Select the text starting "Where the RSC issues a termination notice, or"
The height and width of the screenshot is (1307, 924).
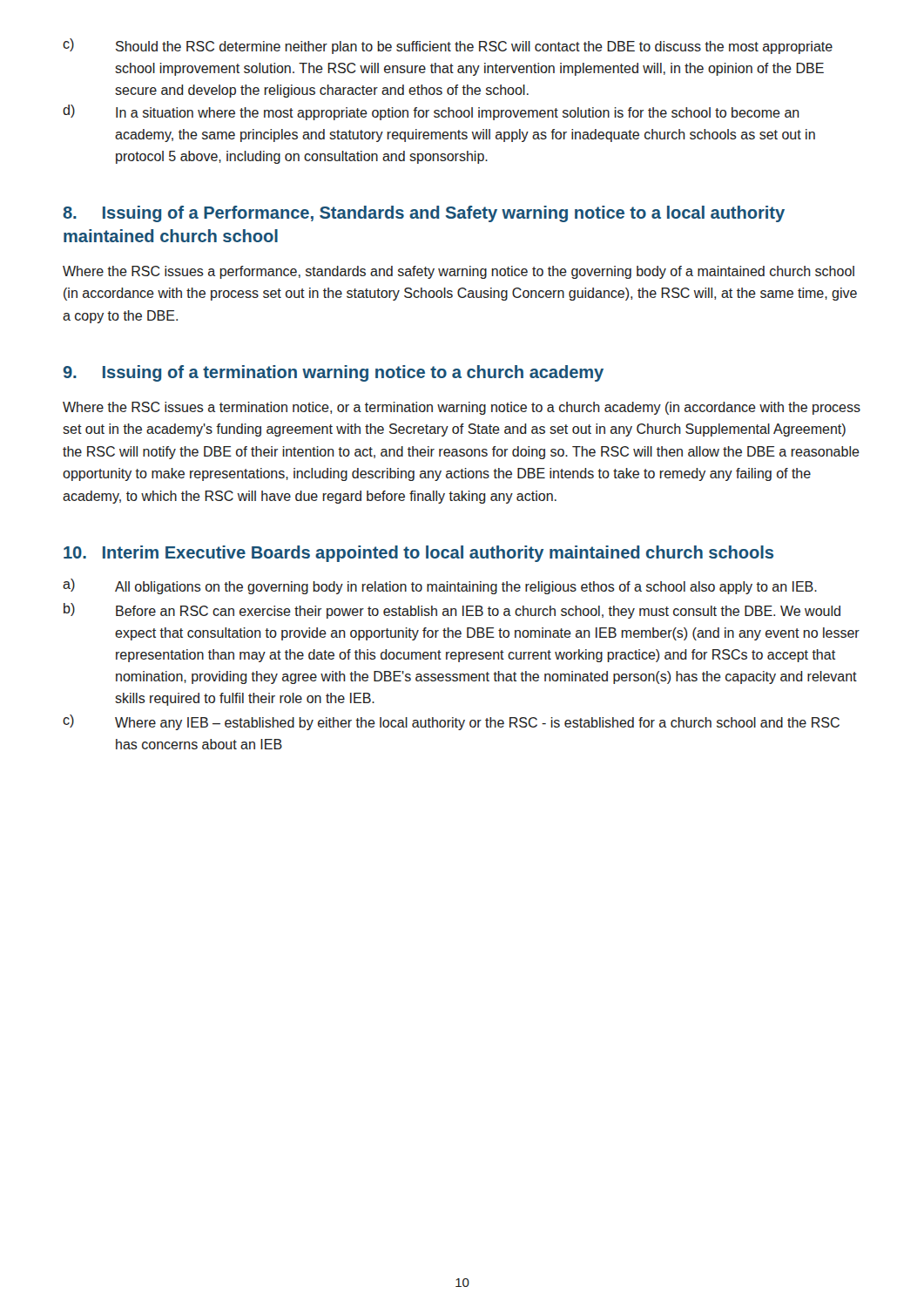tap(462, 452)
